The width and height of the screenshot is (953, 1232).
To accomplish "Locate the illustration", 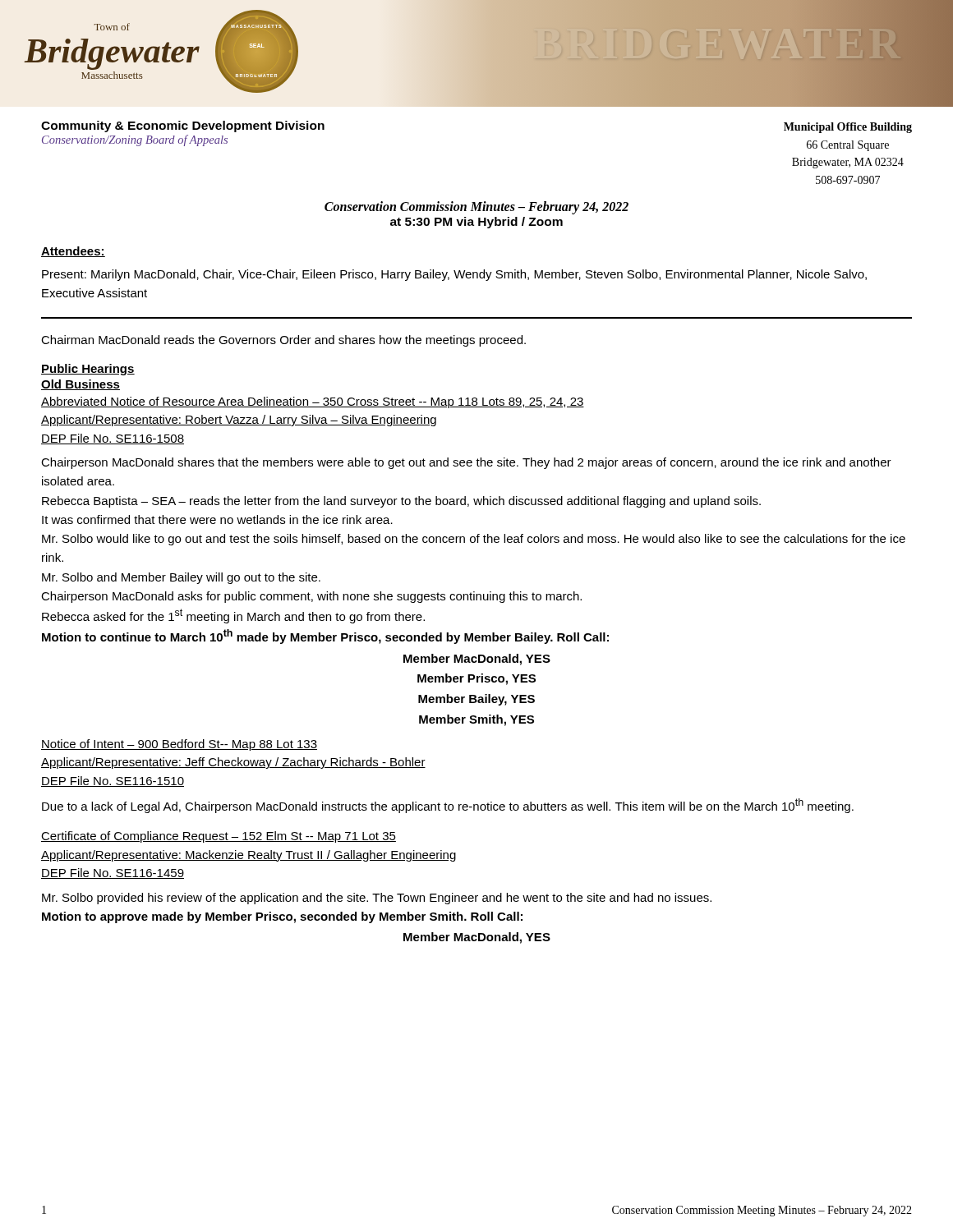I will (476, 53).
